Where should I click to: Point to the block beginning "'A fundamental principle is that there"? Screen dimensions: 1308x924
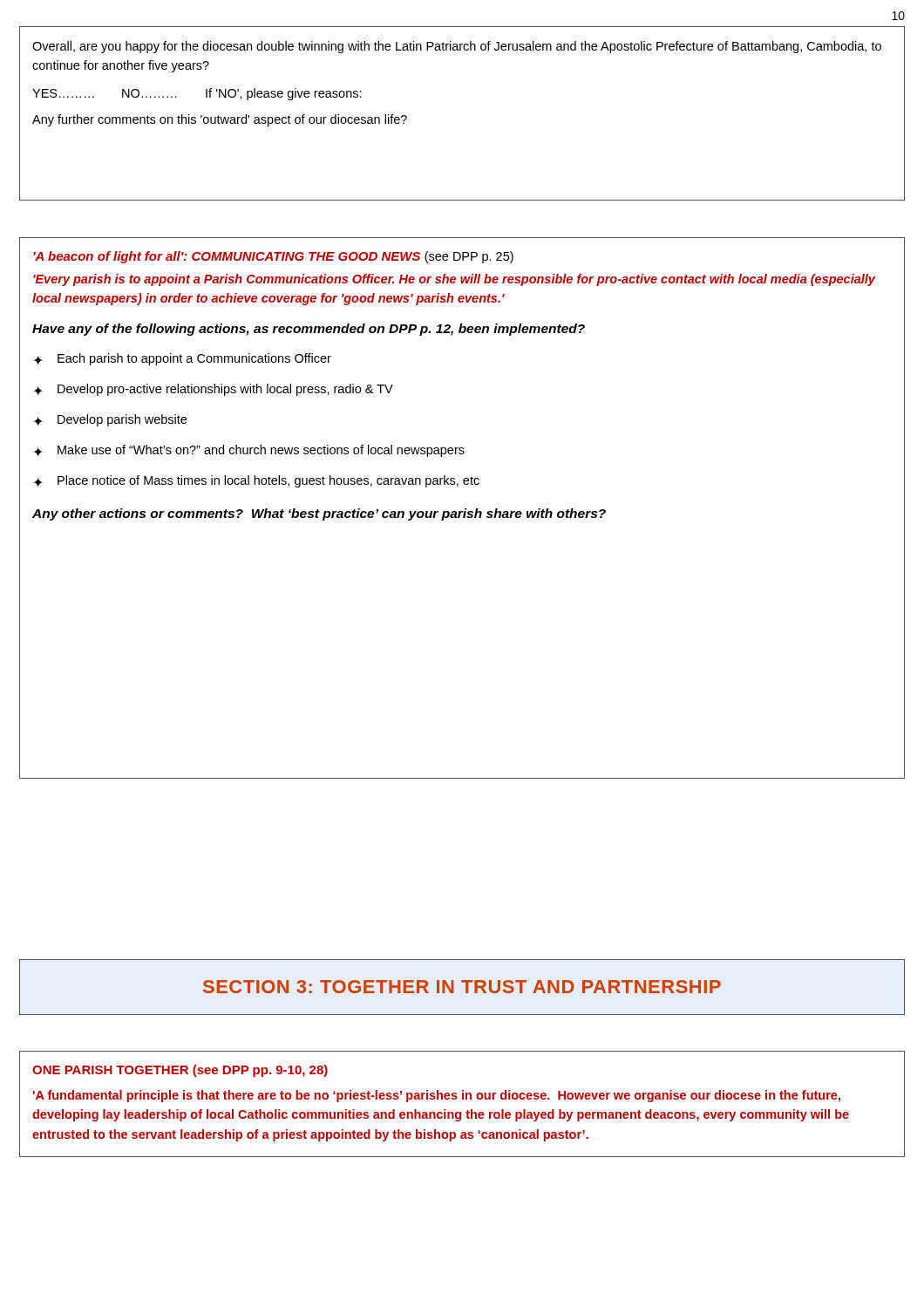pos(441,1115)
